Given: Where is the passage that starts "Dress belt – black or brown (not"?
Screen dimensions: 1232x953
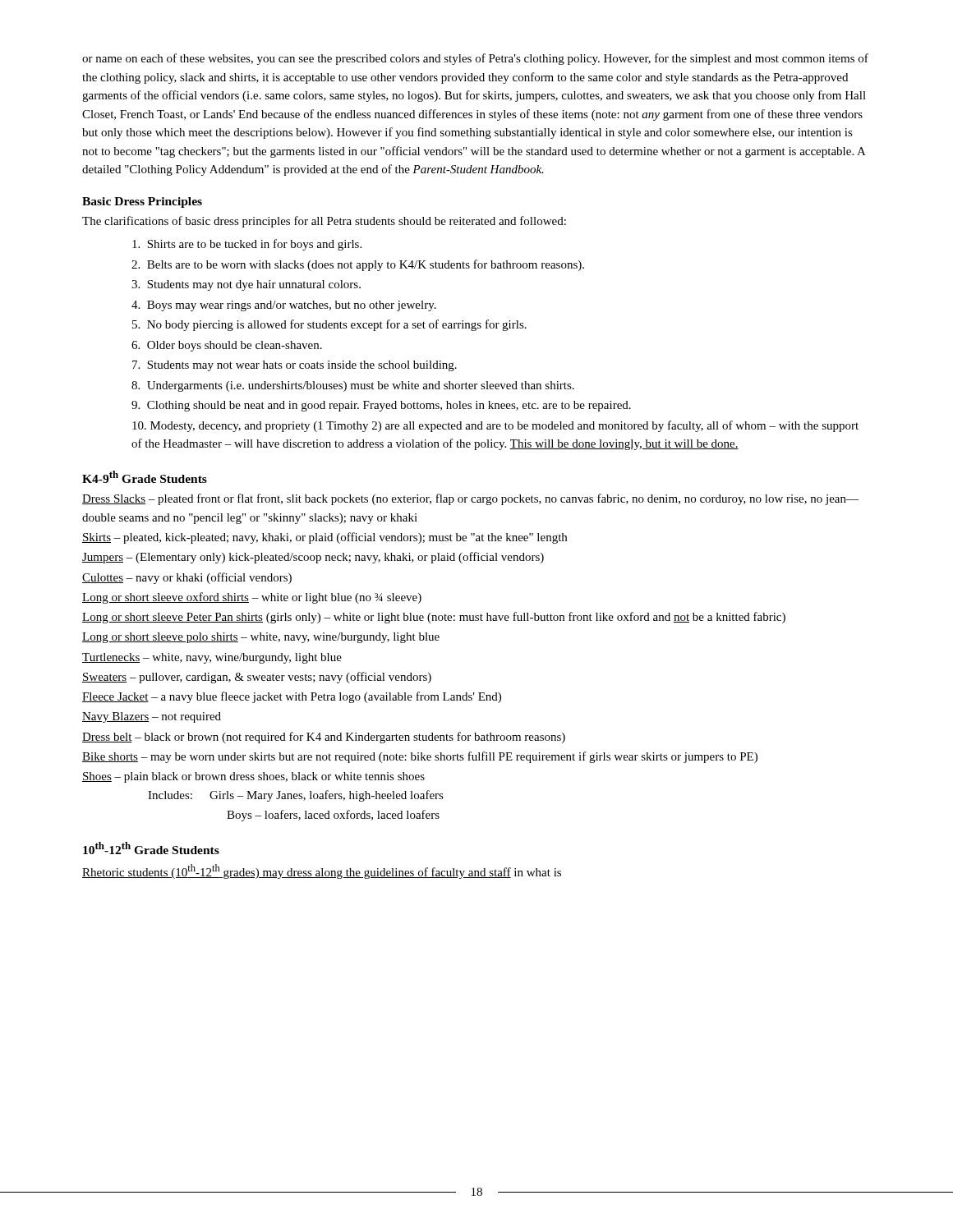Looking at the screenshot, I should (324, 736).
